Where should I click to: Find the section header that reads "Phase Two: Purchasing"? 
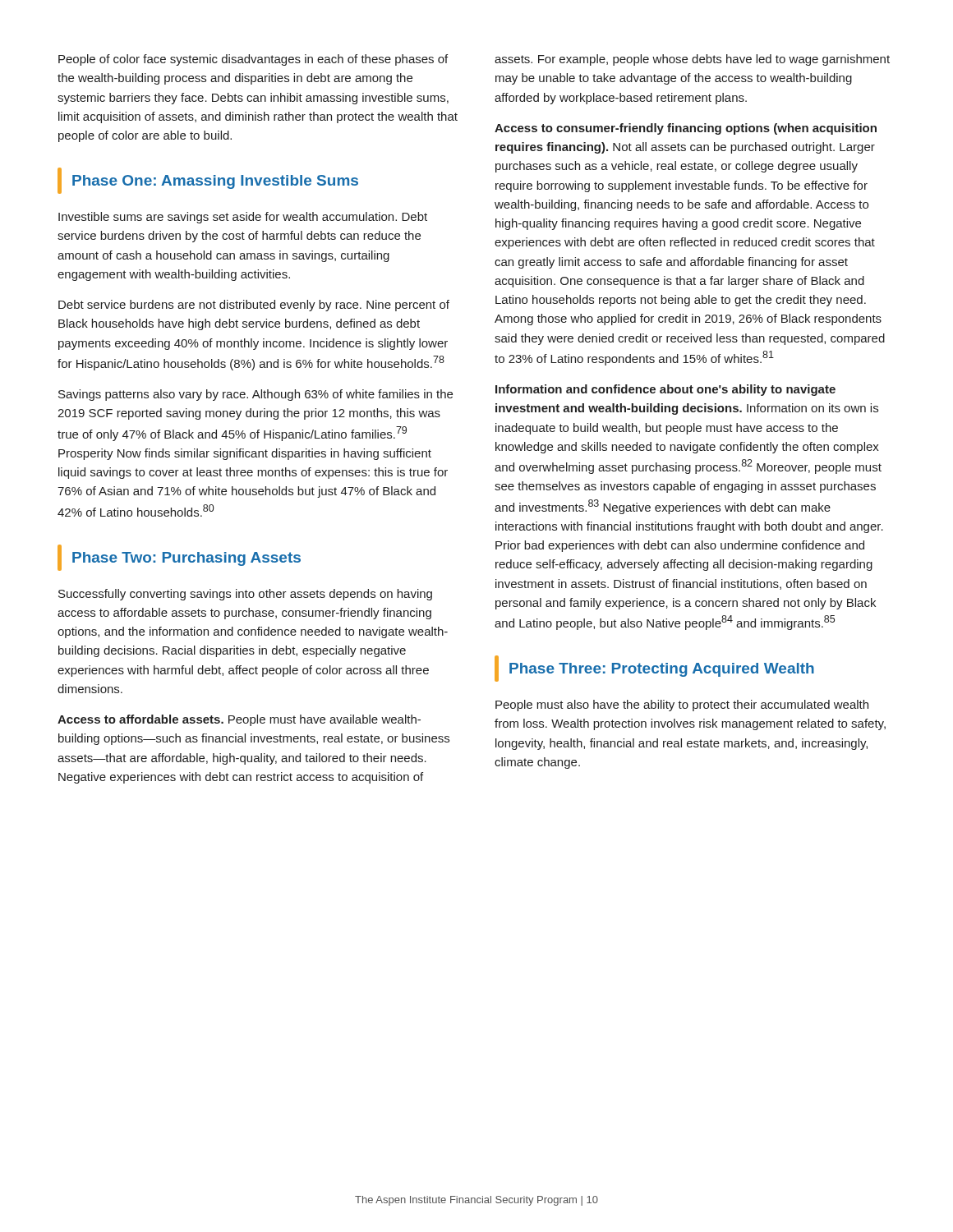point(179,557)
